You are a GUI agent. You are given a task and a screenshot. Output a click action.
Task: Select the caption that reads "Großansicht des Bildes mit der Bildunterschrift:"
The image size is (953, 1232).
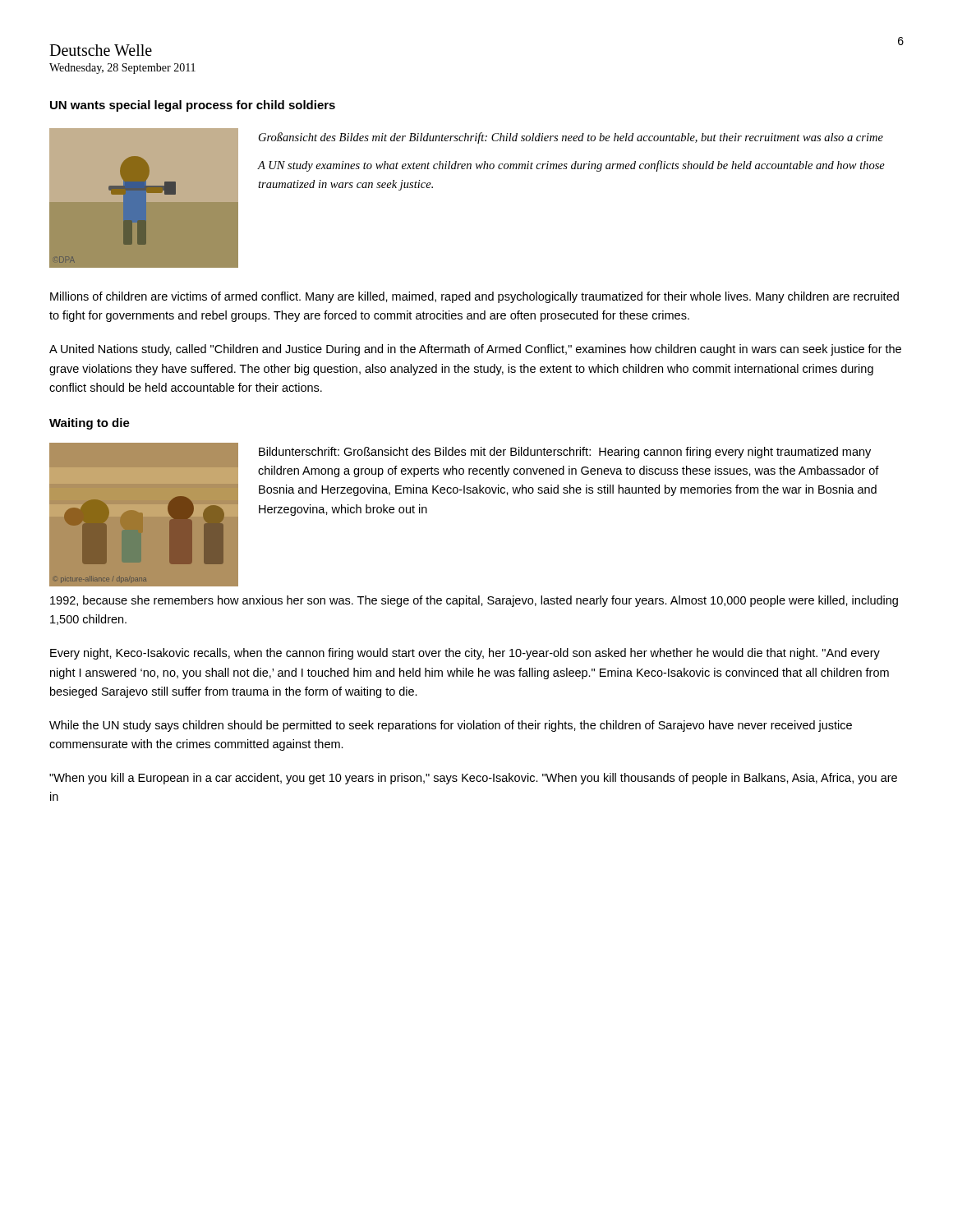tap(581, 161)
